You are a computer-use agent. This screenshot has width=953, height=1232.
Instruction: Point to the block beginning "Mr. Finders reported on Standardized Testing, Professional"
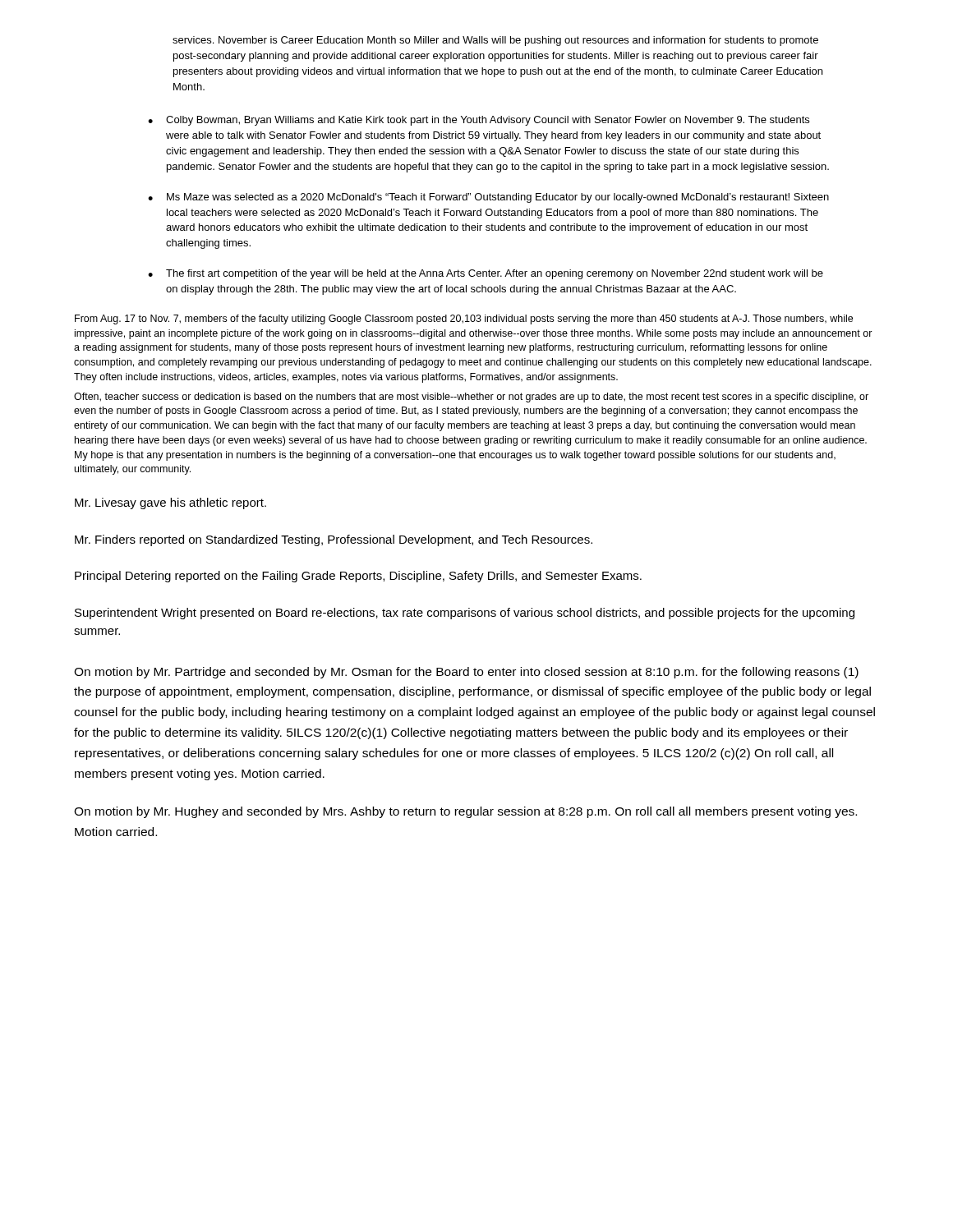pyautogui.click(x=334, y=539)
